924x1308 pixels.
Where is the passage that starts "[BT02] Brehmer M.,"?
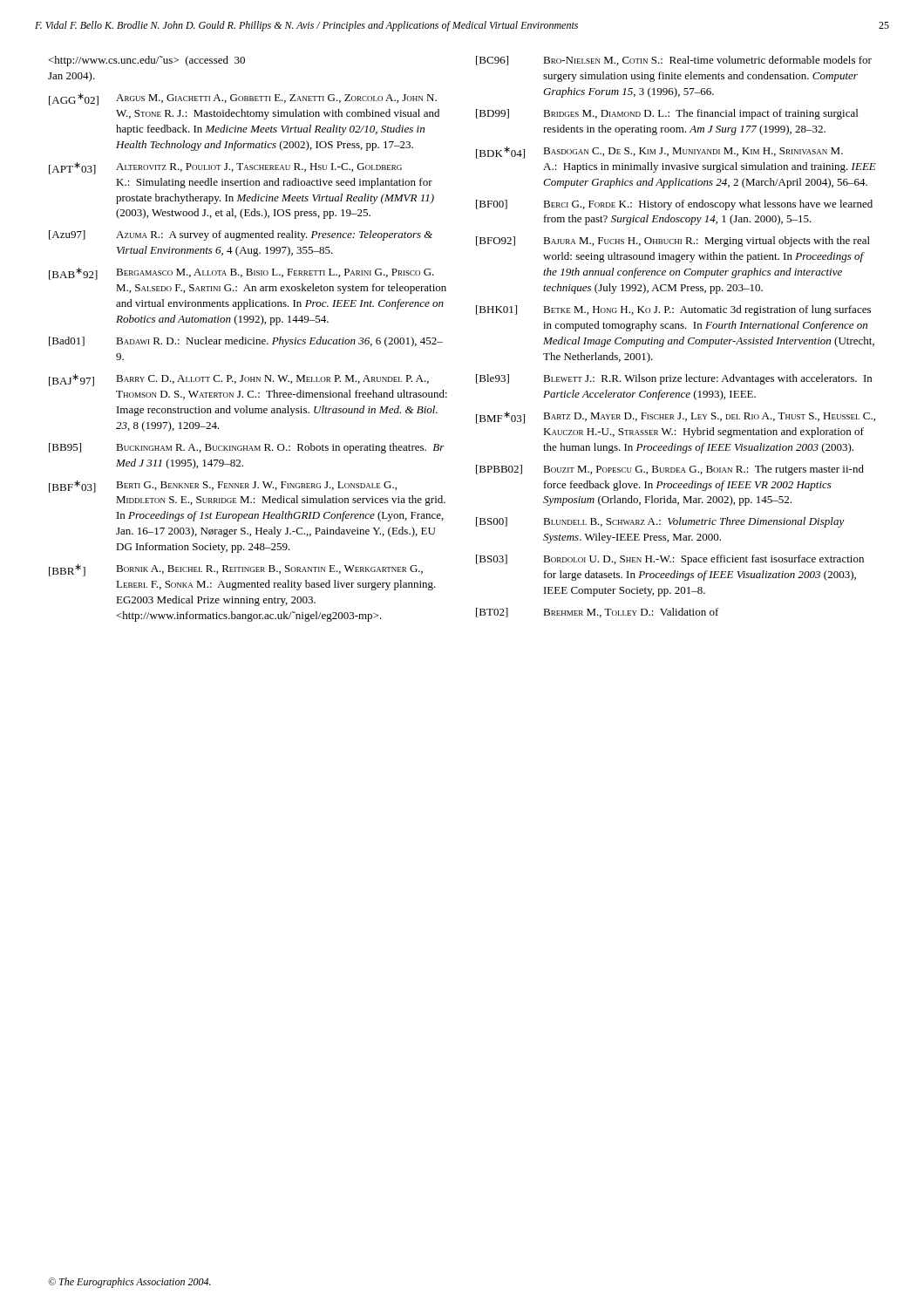tap(676, 612)
